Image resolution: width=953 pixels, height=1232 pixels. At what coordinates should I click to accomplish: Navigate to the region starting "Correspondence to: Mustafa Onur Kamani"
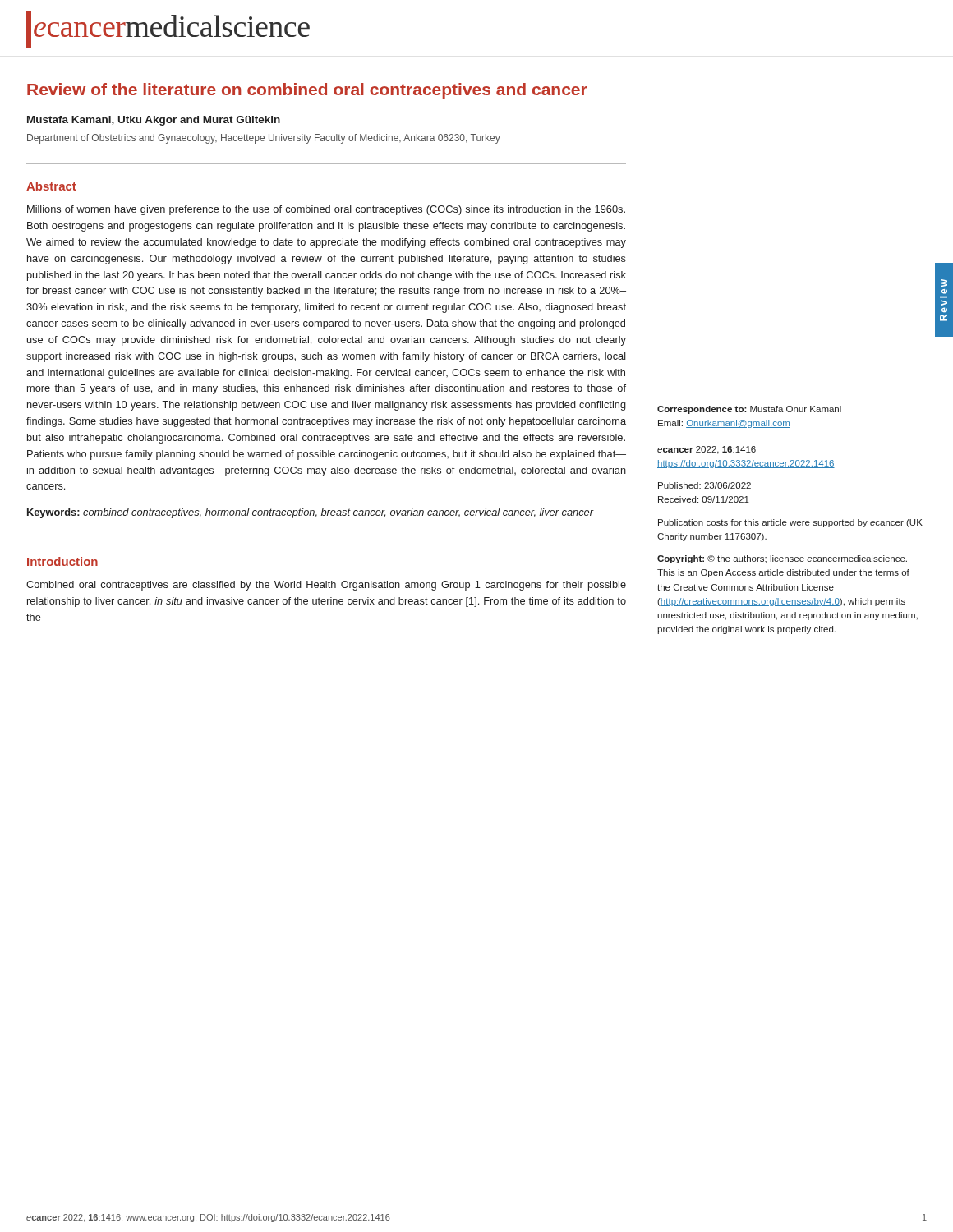pyautogui.click(x=749, y=416)
